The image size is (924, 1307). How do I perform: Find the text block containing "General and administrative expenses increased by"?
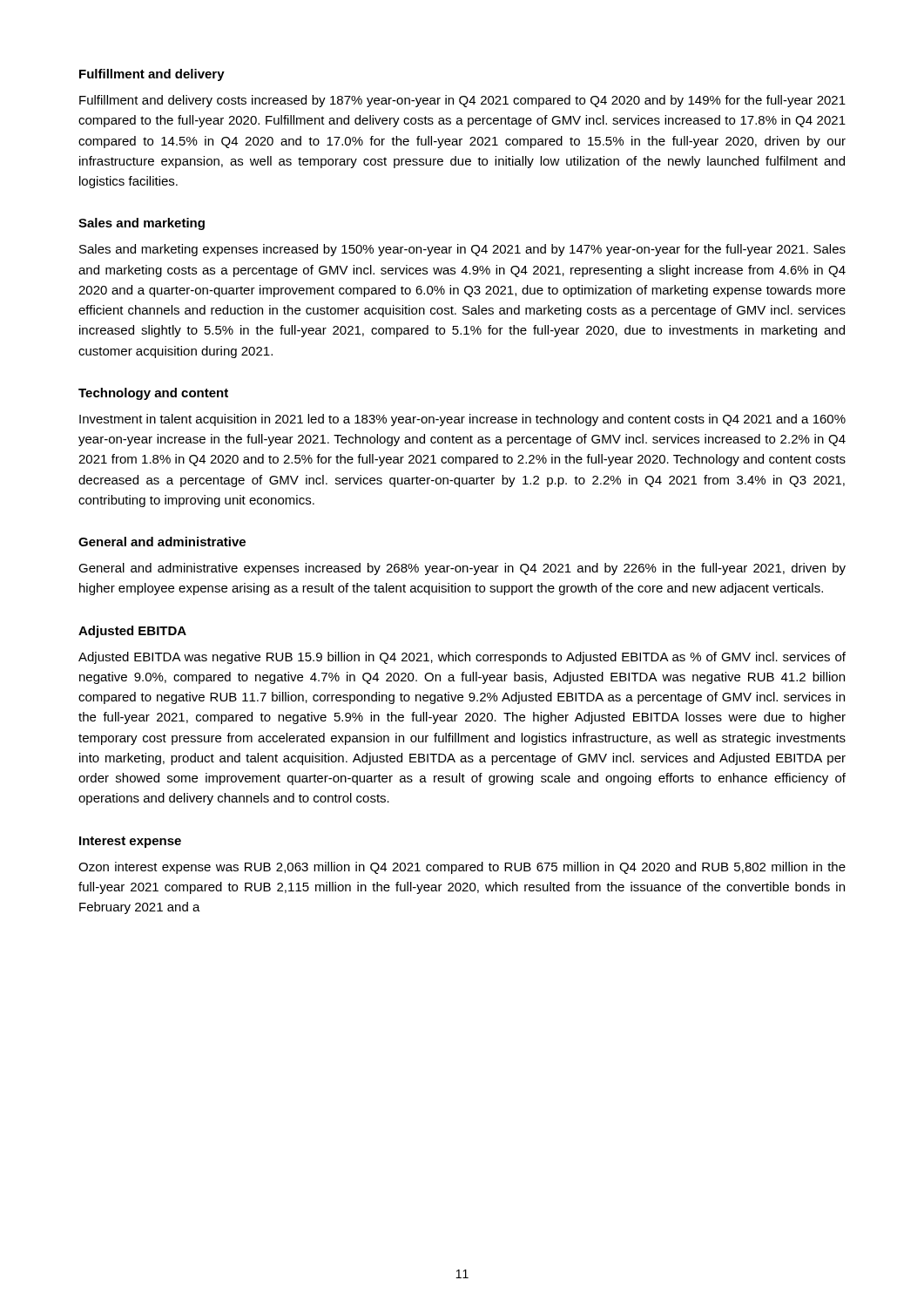tap(462, 578)
